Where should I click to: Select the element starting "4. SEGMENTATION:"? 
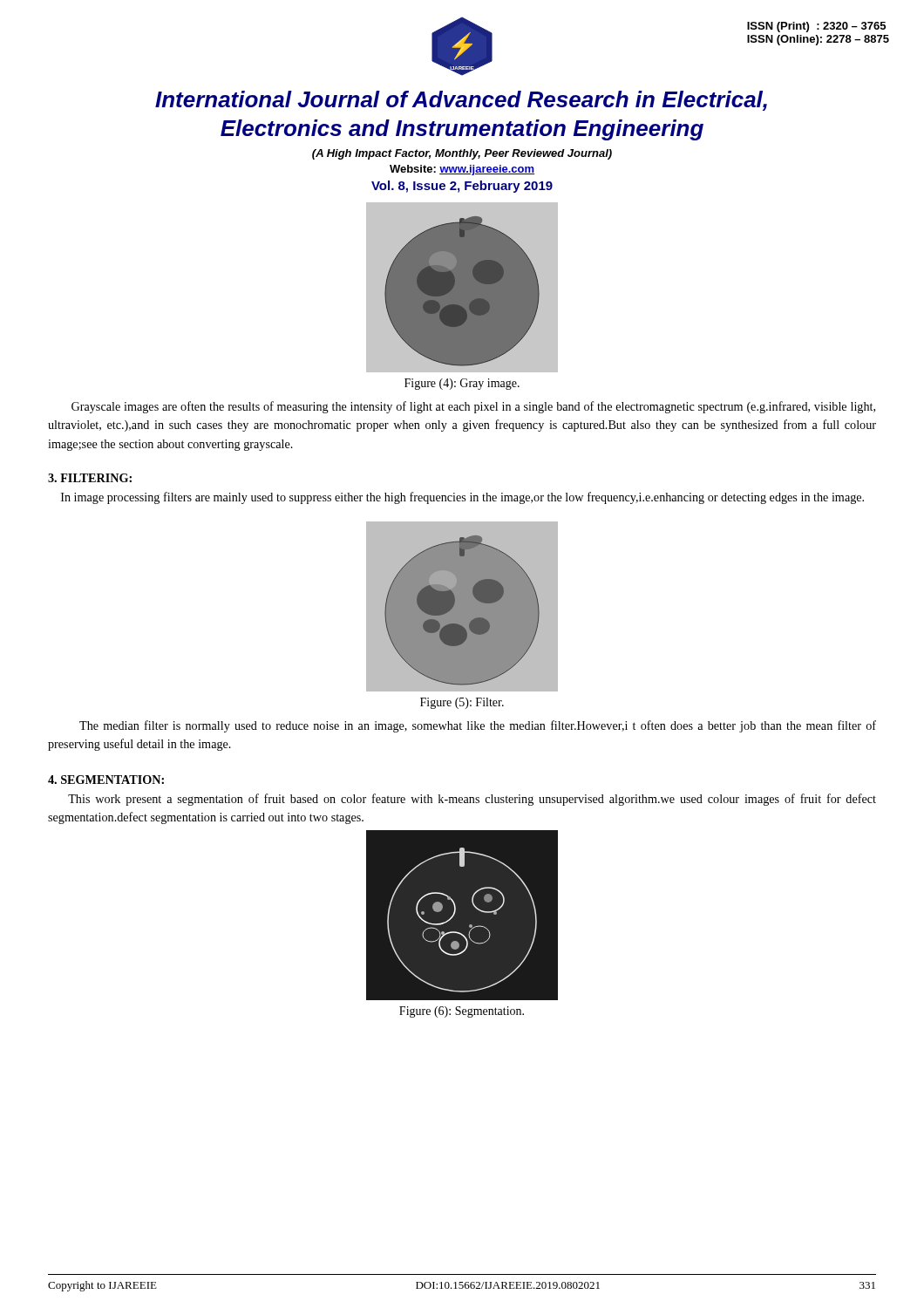click(106, 780)
